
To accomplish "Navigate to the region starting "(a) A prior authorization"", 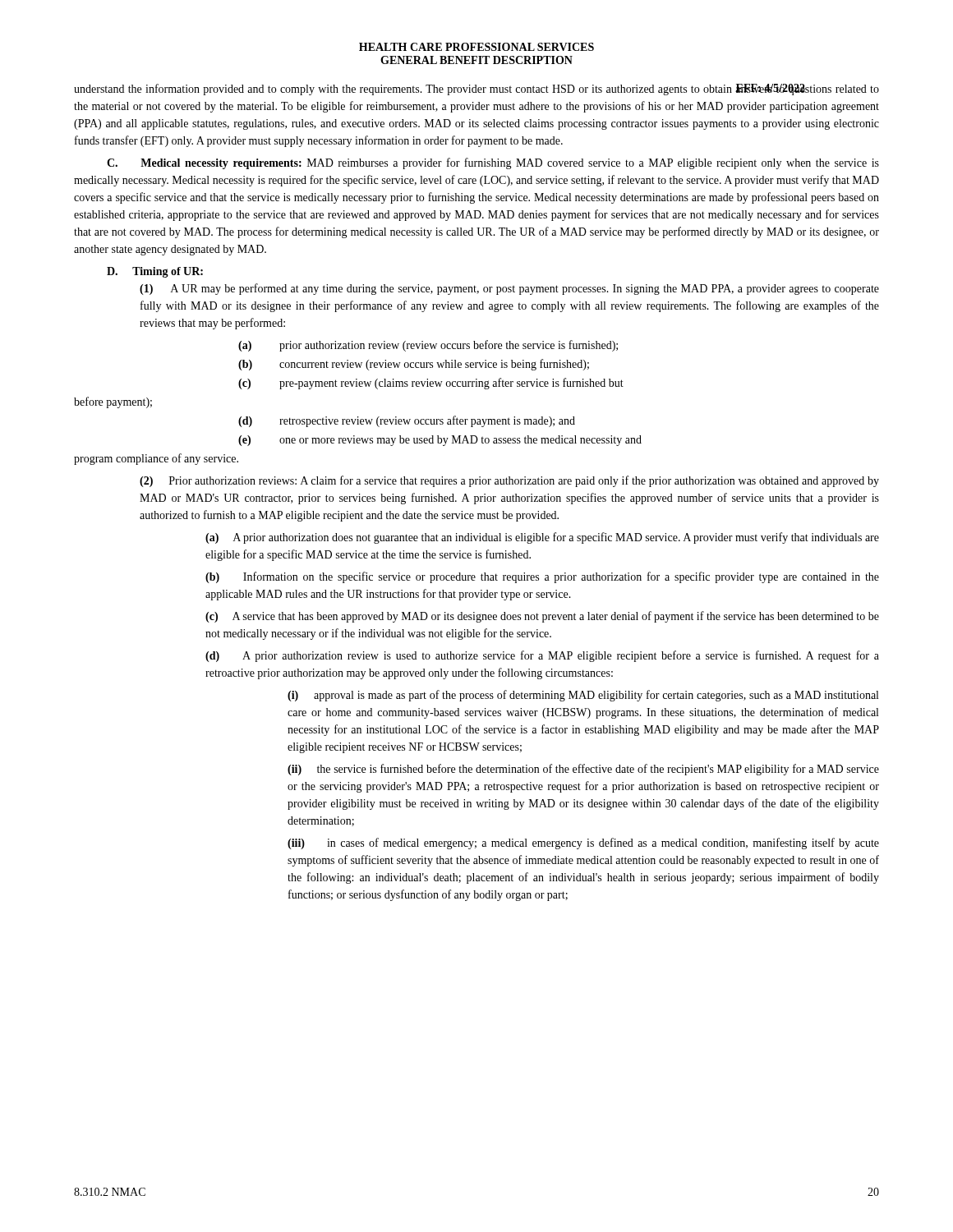I will coord(542,546).
